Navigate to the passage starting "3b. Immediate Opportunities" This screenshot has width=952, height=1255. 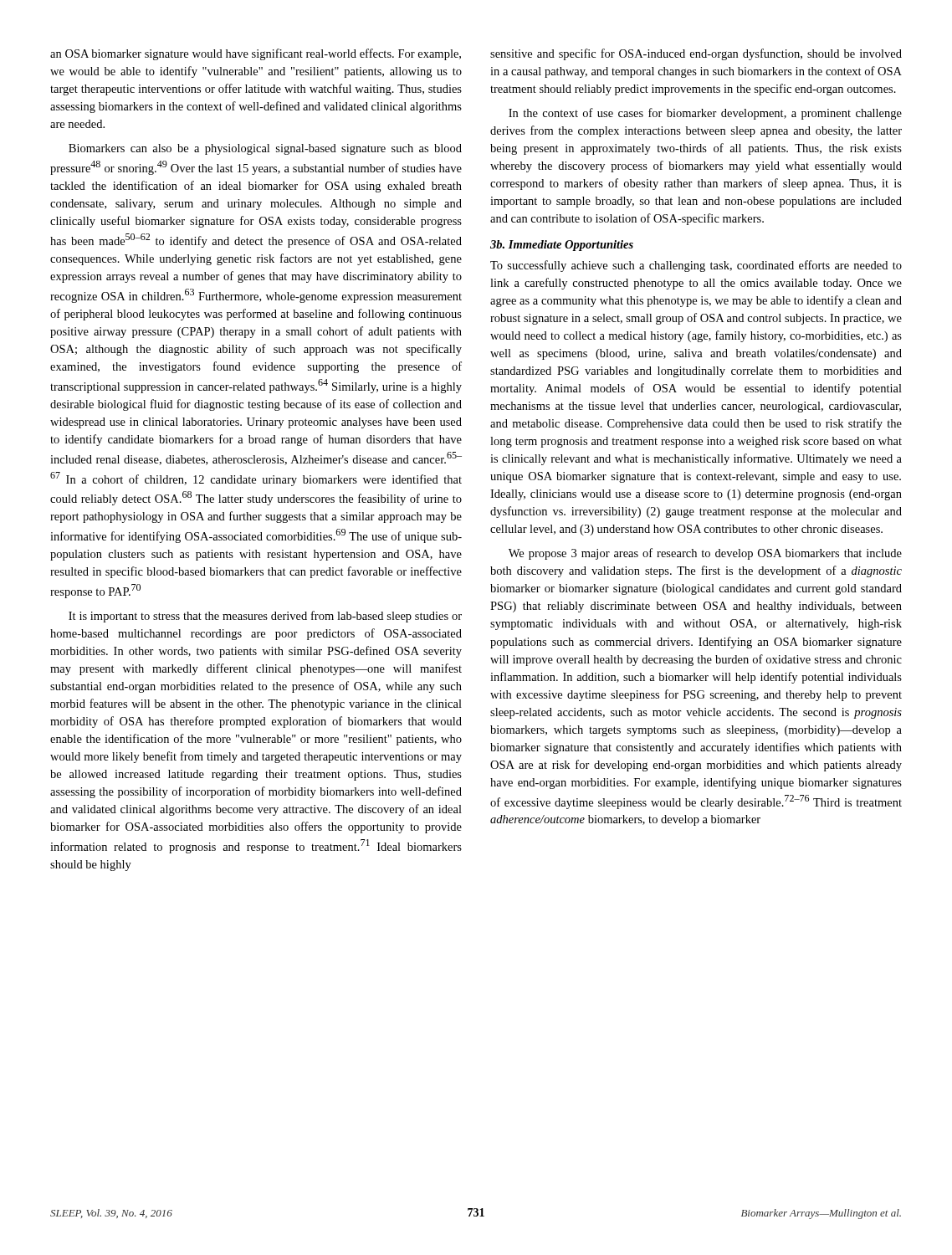[x=562, y=246]
